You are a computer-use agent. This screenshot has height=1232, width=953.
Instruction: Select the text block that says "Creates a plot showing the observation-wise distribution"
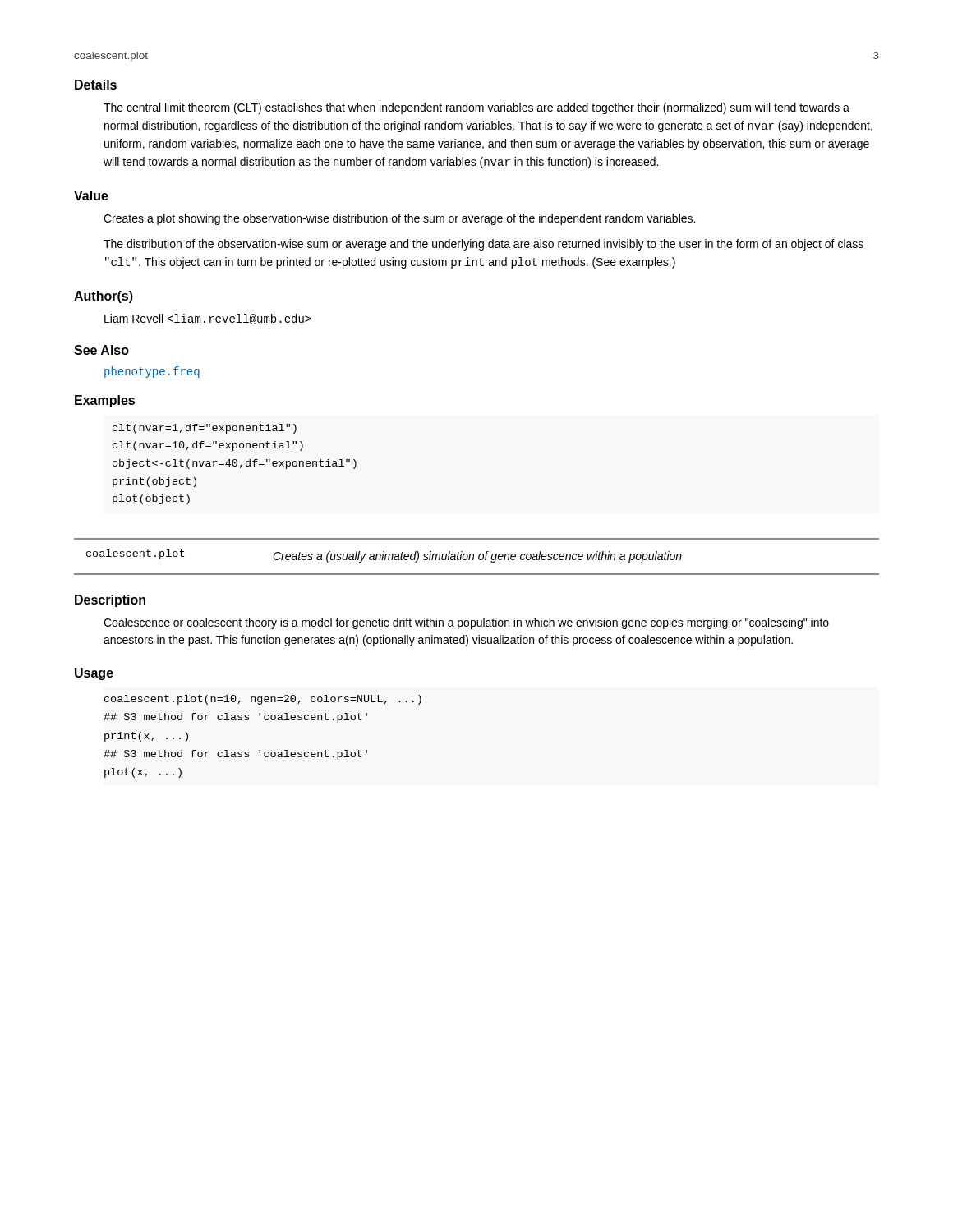(x=491, y=241)
